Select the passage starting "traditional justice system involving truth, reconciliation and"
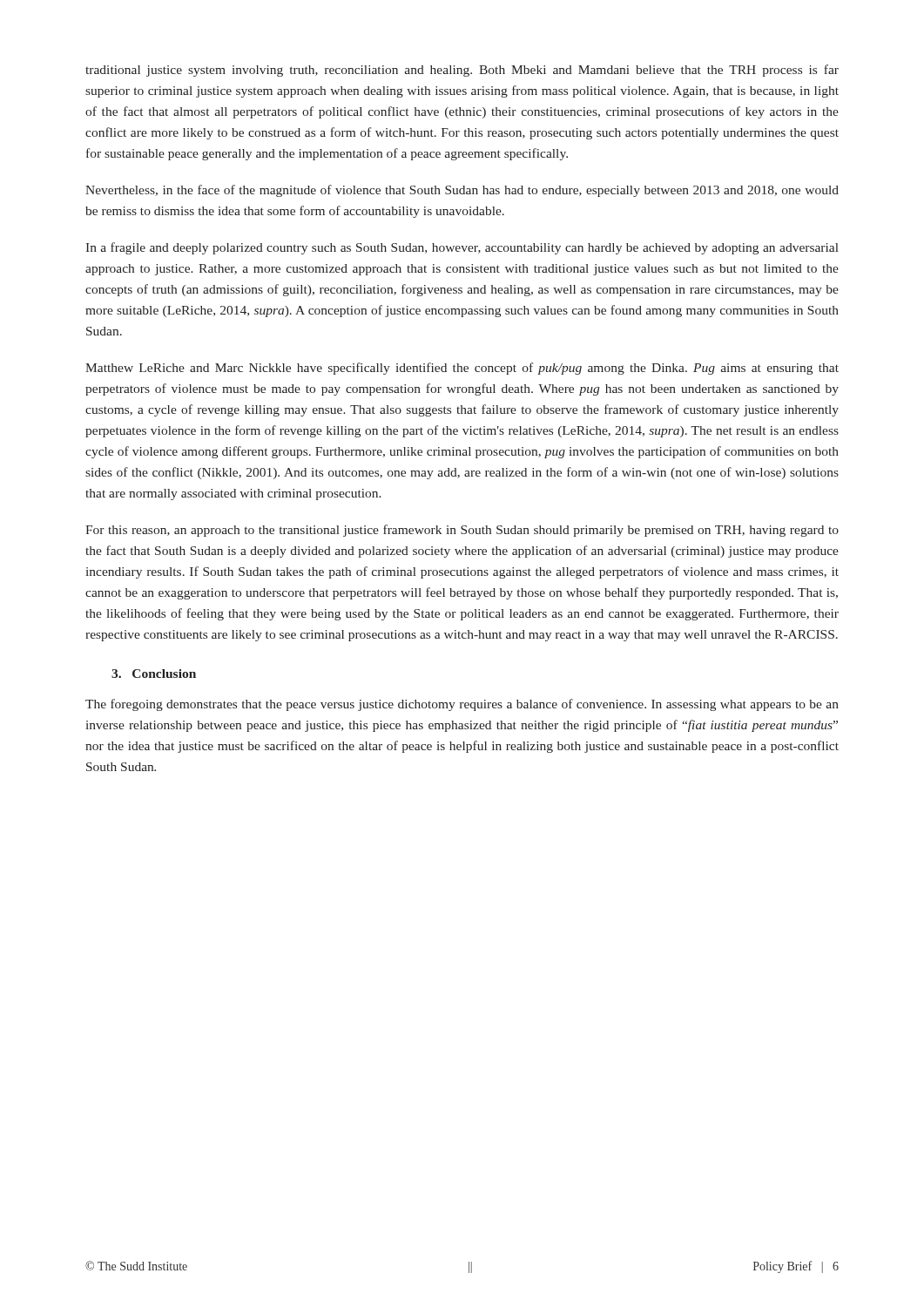 (x=462, y=111)
